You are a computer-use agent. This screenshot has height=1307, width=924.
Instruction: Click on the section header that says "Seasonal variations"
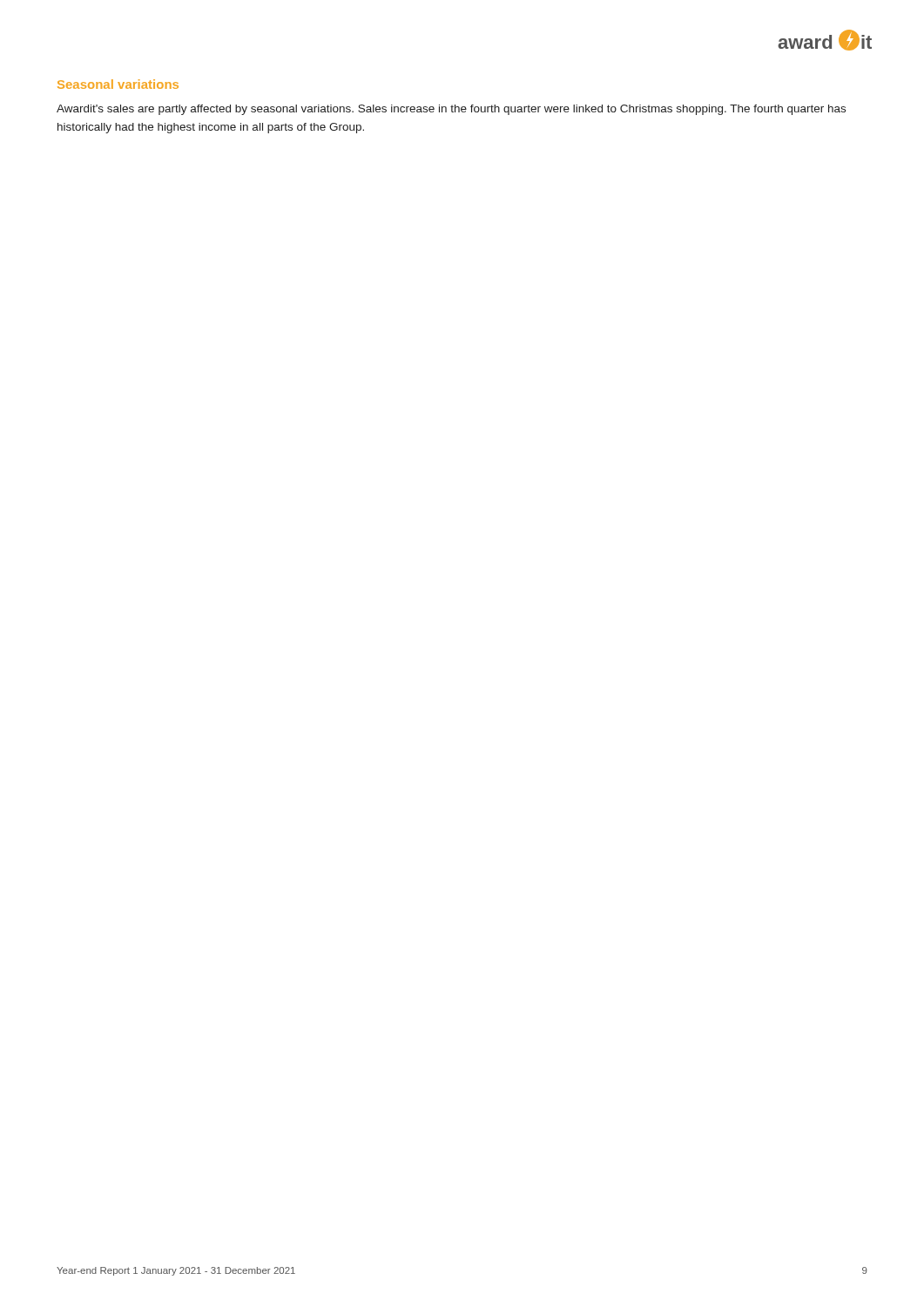118,84
